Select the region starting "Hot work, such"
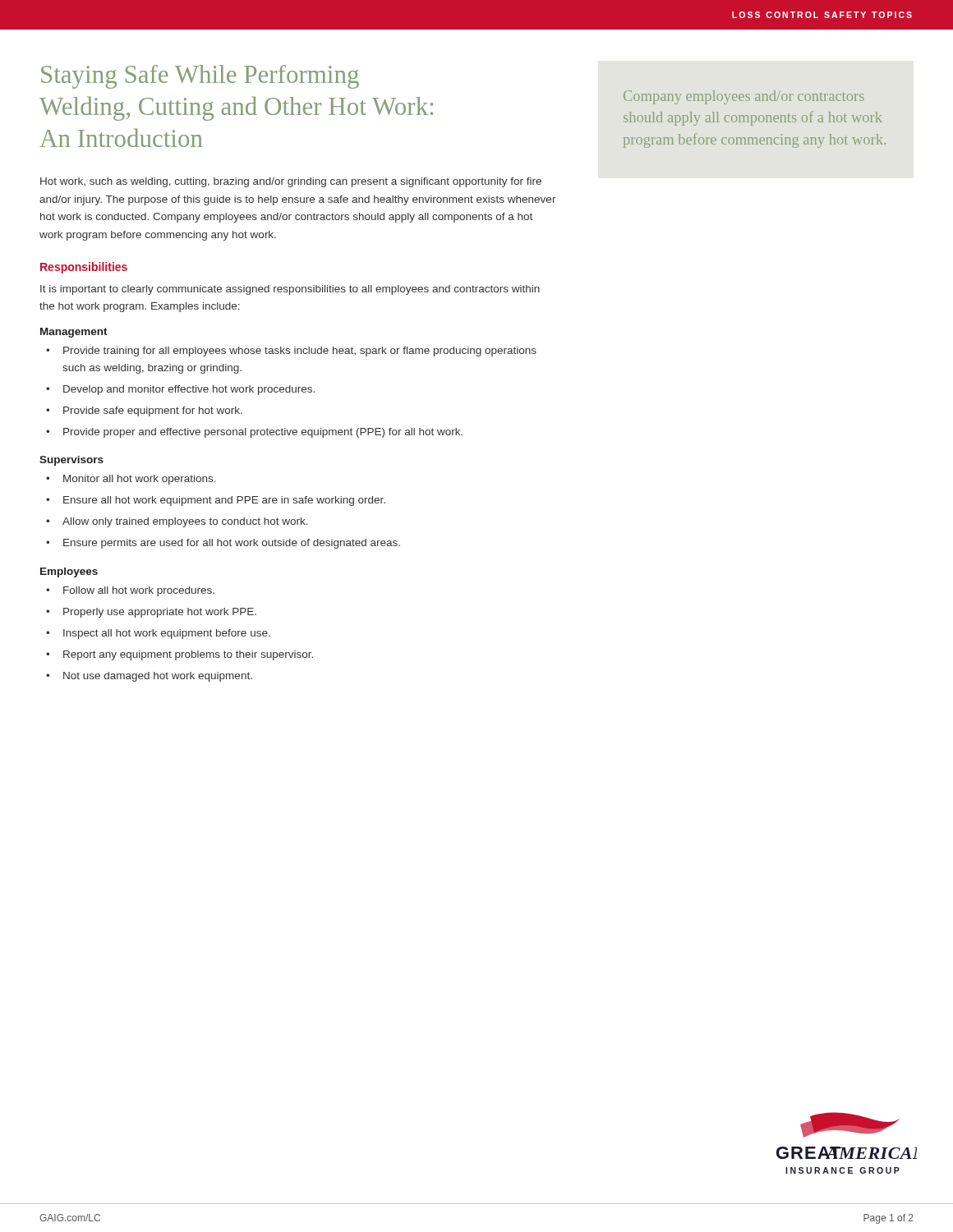This screenshot has height=1232, width=953. pyautogui.click(x=298, y=208)
